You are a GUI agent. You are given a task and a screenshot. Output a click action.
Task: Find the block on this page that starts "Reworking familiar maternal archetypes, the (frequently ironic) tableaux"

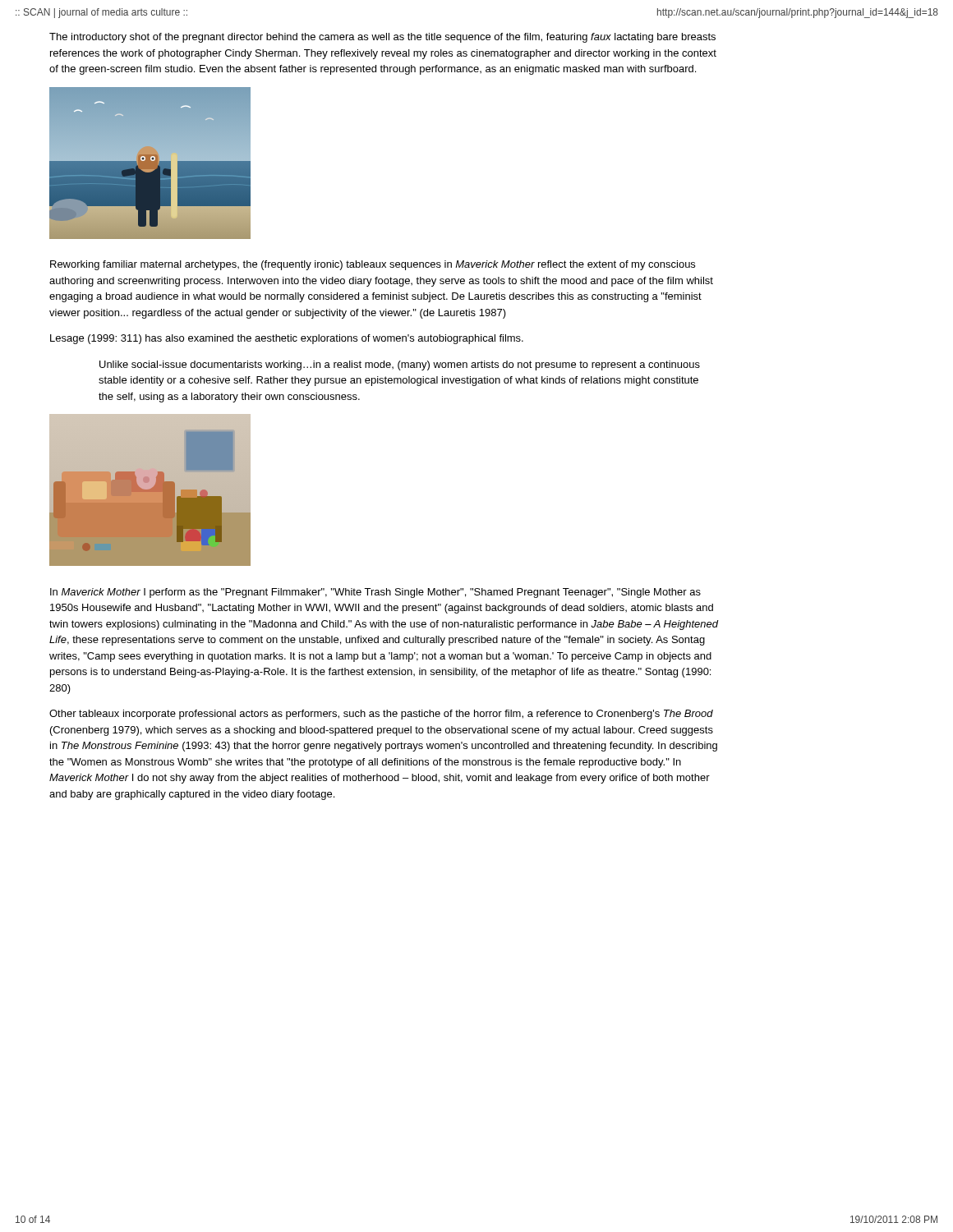pyautogui.click(x=381, y=288)
